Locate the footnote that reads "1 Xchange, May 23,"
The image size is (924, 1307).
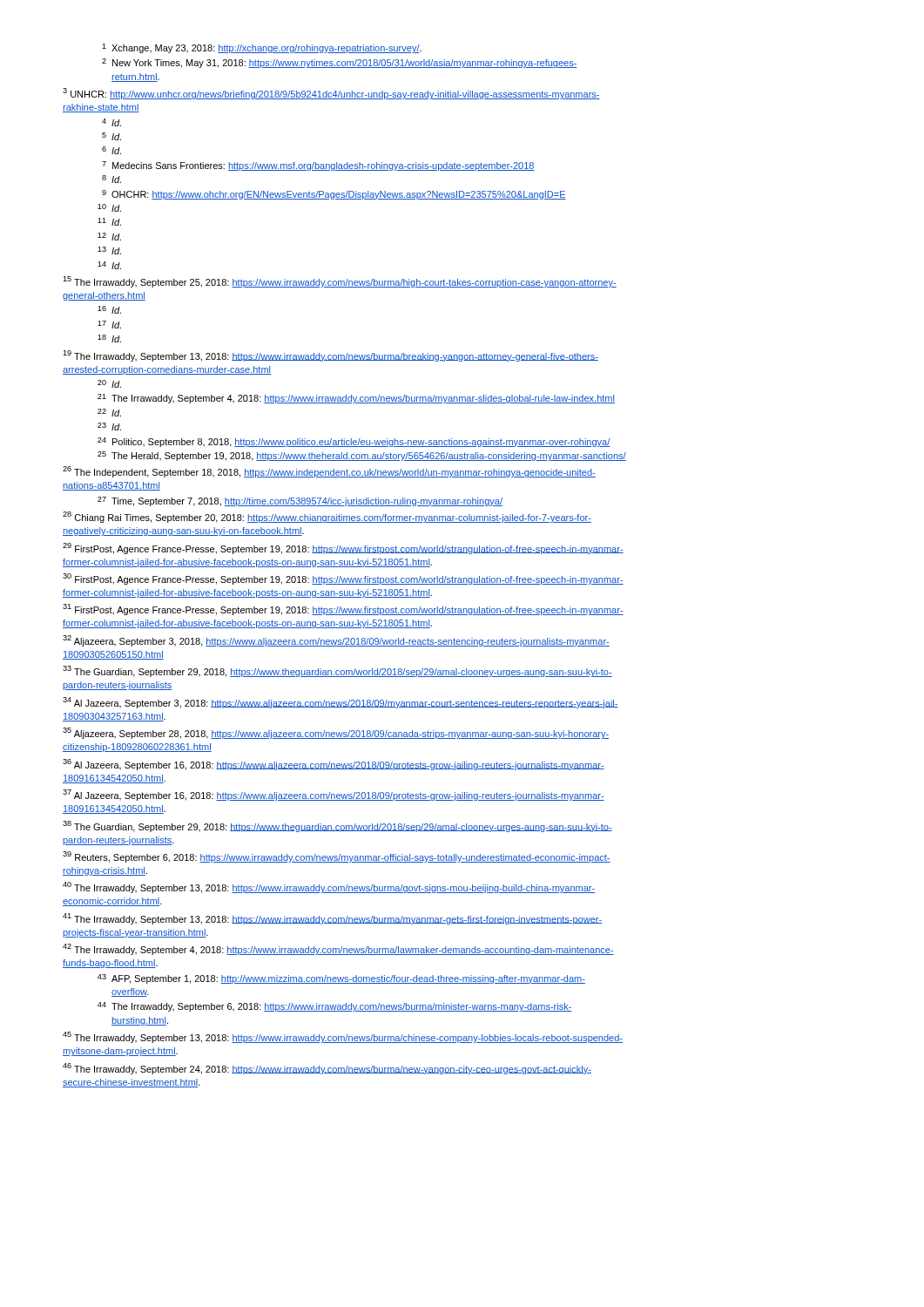[462, 49]
